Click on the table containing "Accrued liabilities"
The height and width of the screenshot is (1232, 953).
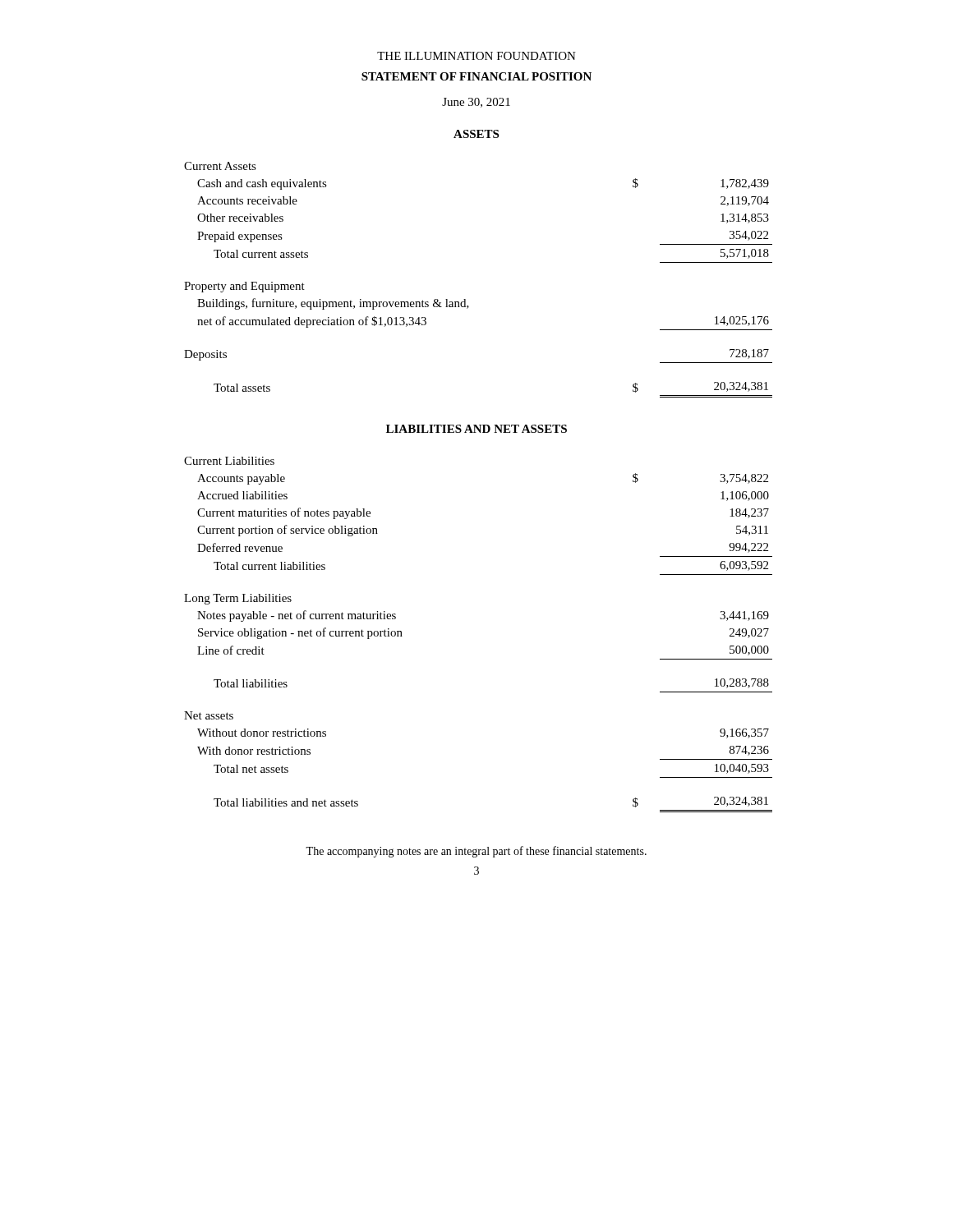coord(476,632)
